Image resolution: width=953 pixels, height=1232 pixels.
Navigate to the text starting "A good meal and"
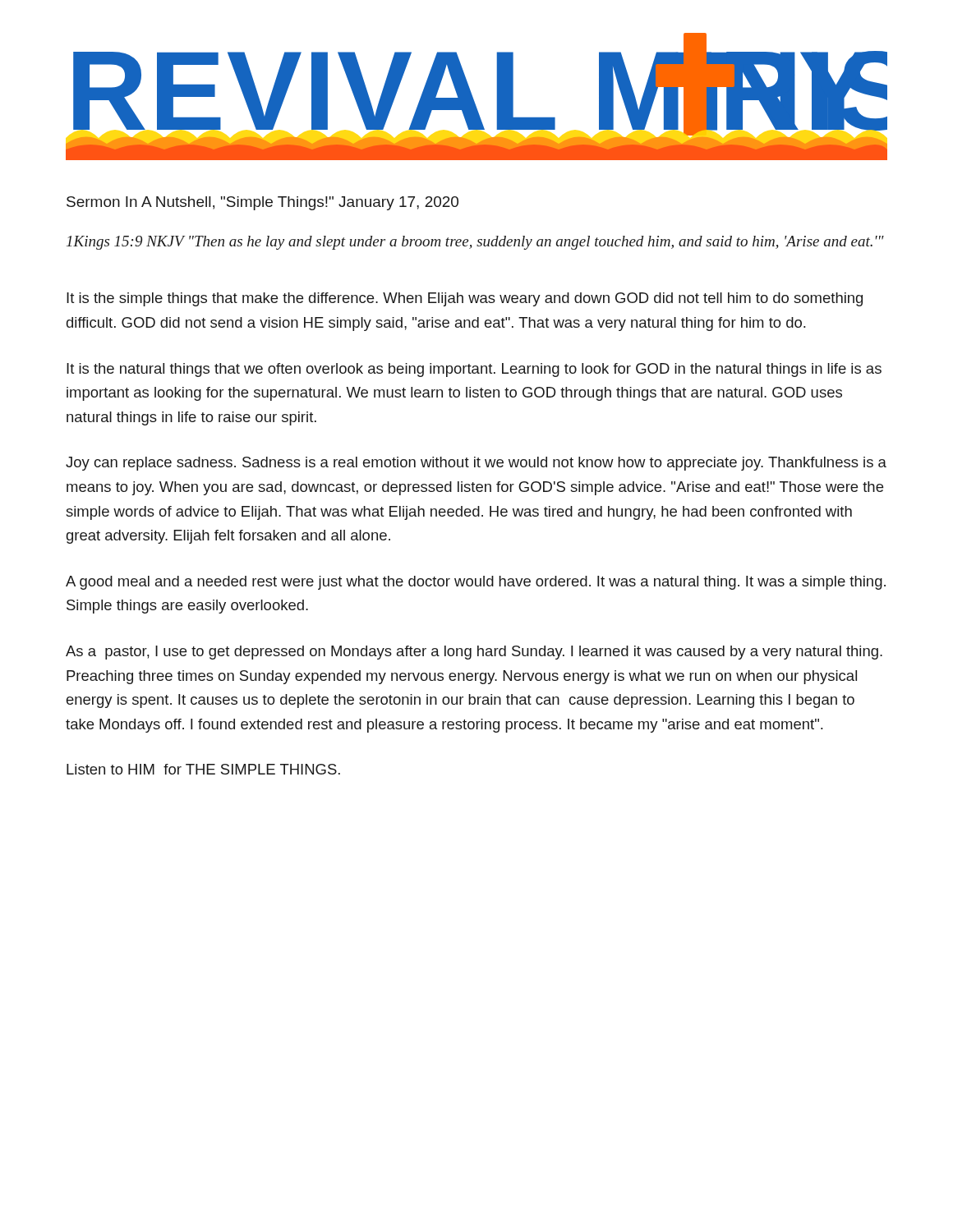click(476, 593)
